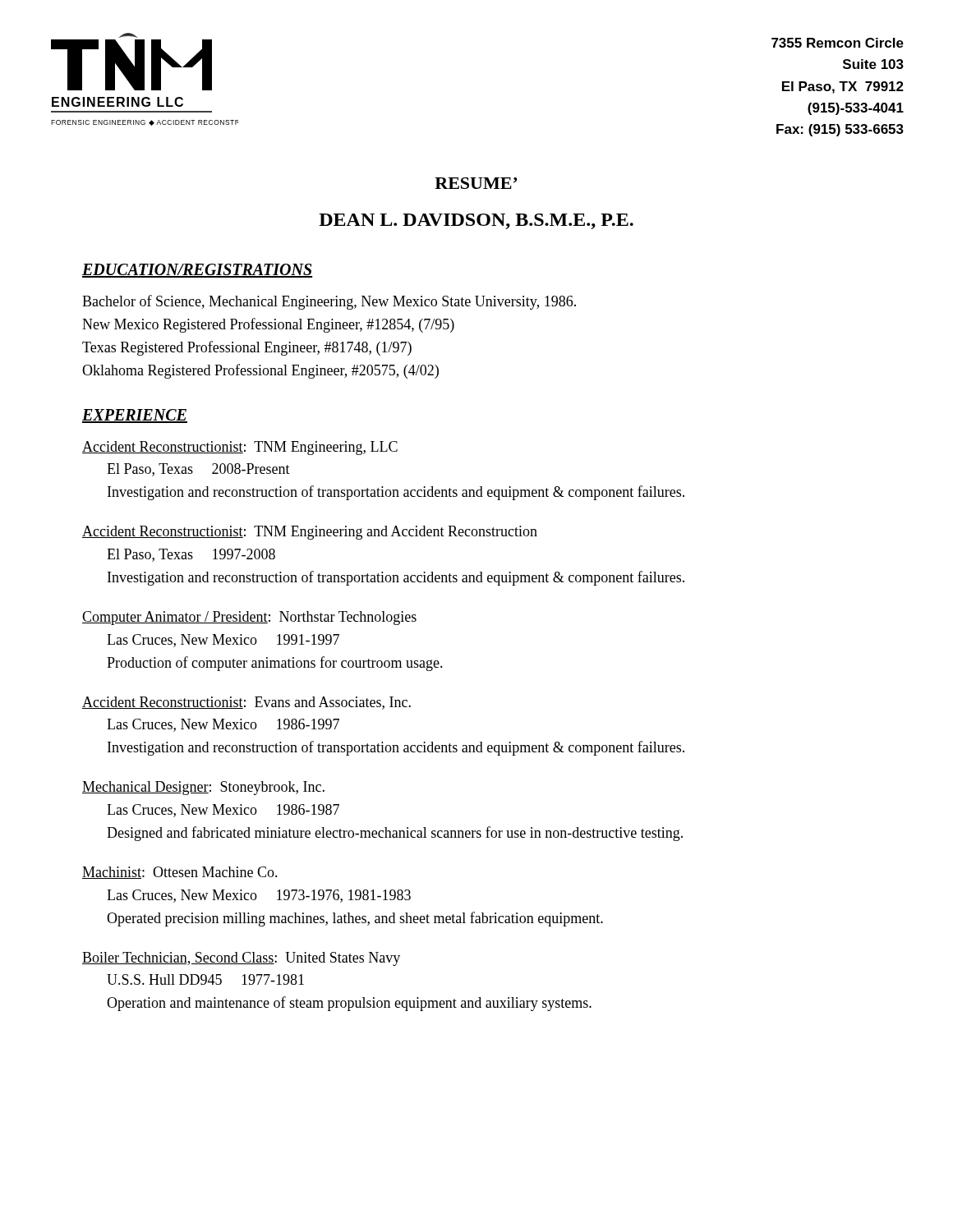Locate the text block that reads "Bachelor of Science, Mechanical Engineering,"
Image resolution: width=953 pixels, height=1232 pixels.
click(329, 336)
